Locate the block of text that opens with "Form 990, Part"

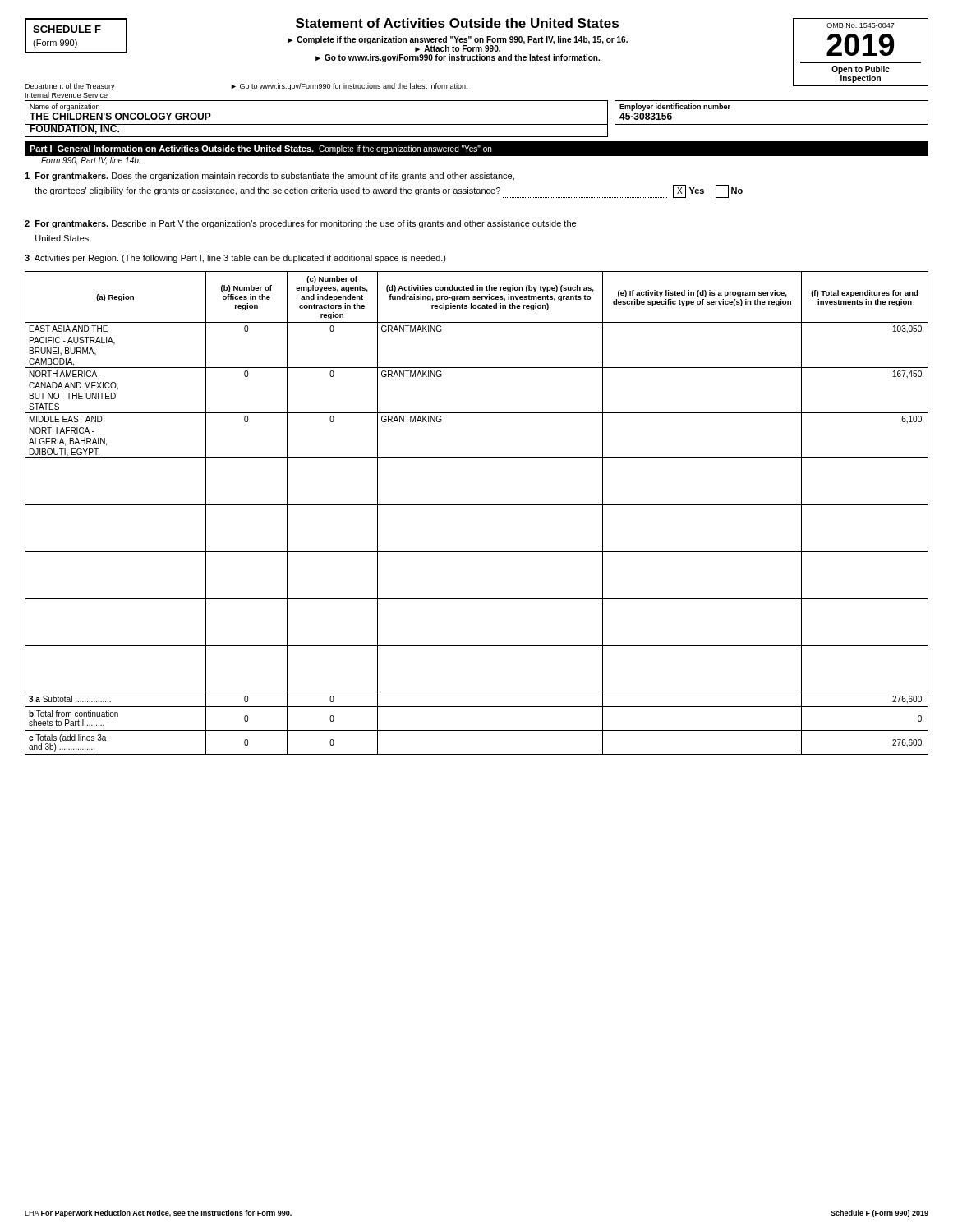pos(91,161)
